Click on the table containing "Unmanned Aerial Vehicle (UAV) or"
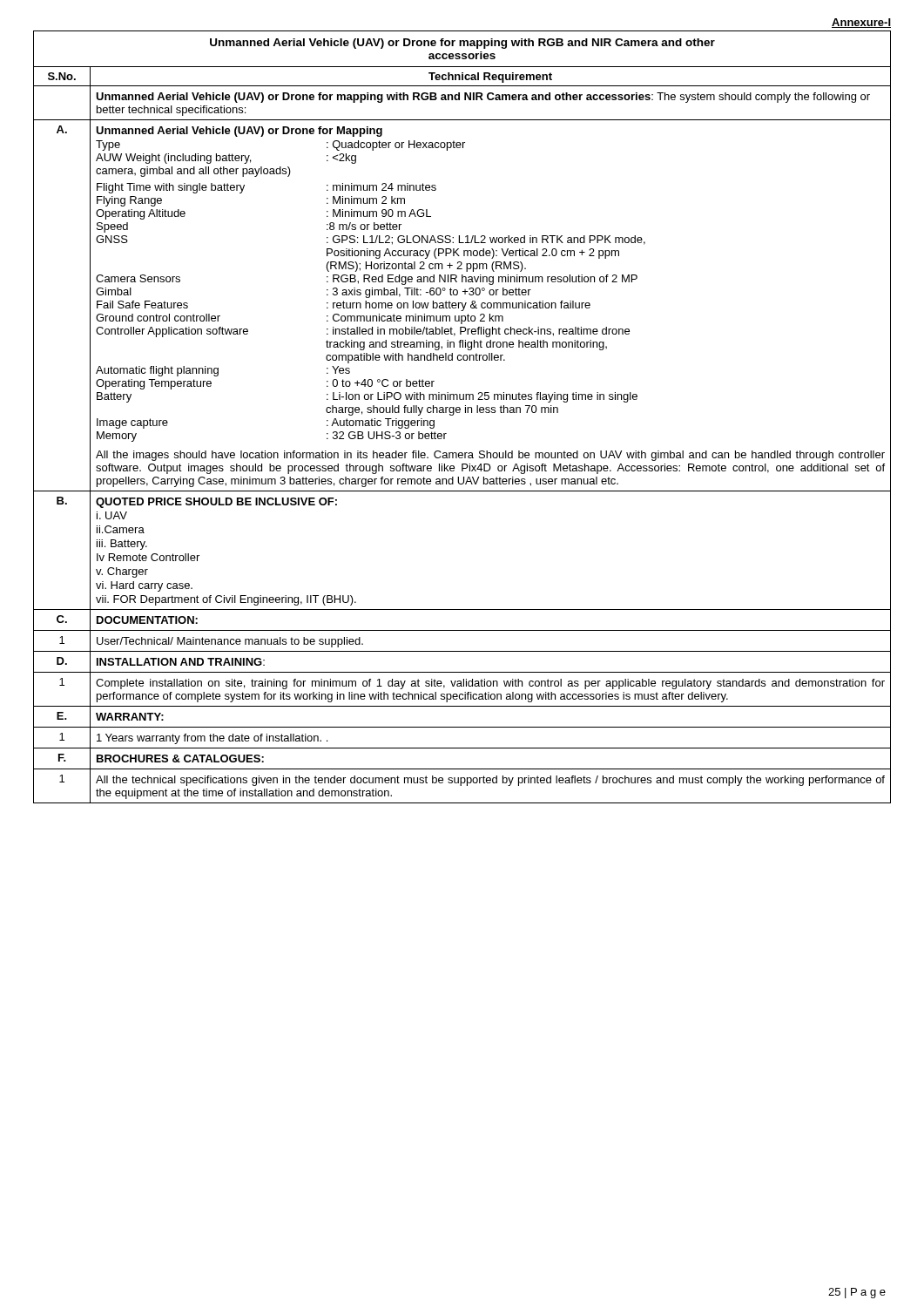The width and height of the screenshot is (924, 1307). [x=462, y=417]
